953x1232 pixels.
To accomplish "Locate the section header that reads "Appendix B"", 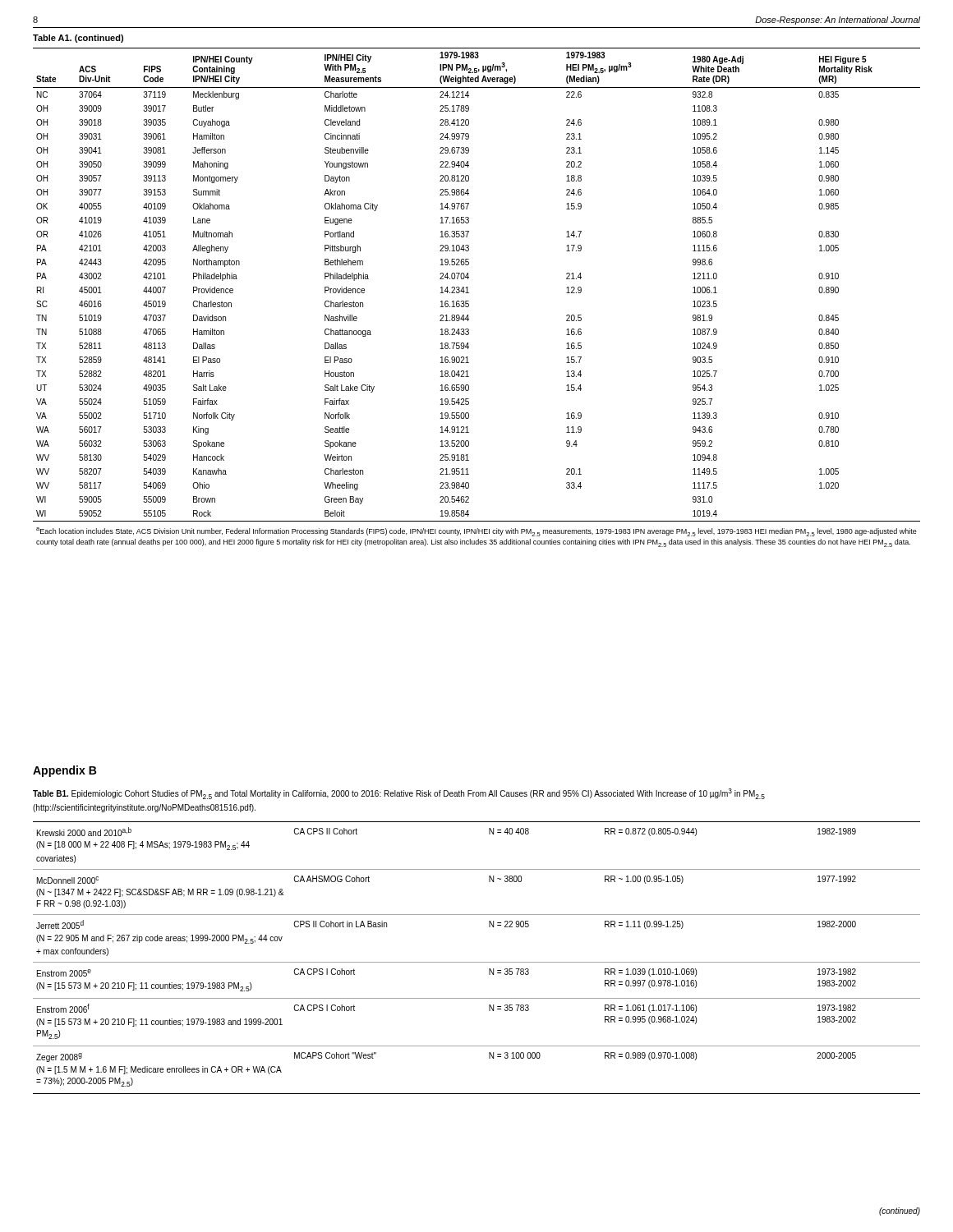I will pyautogui.click(x=65, y=770).
